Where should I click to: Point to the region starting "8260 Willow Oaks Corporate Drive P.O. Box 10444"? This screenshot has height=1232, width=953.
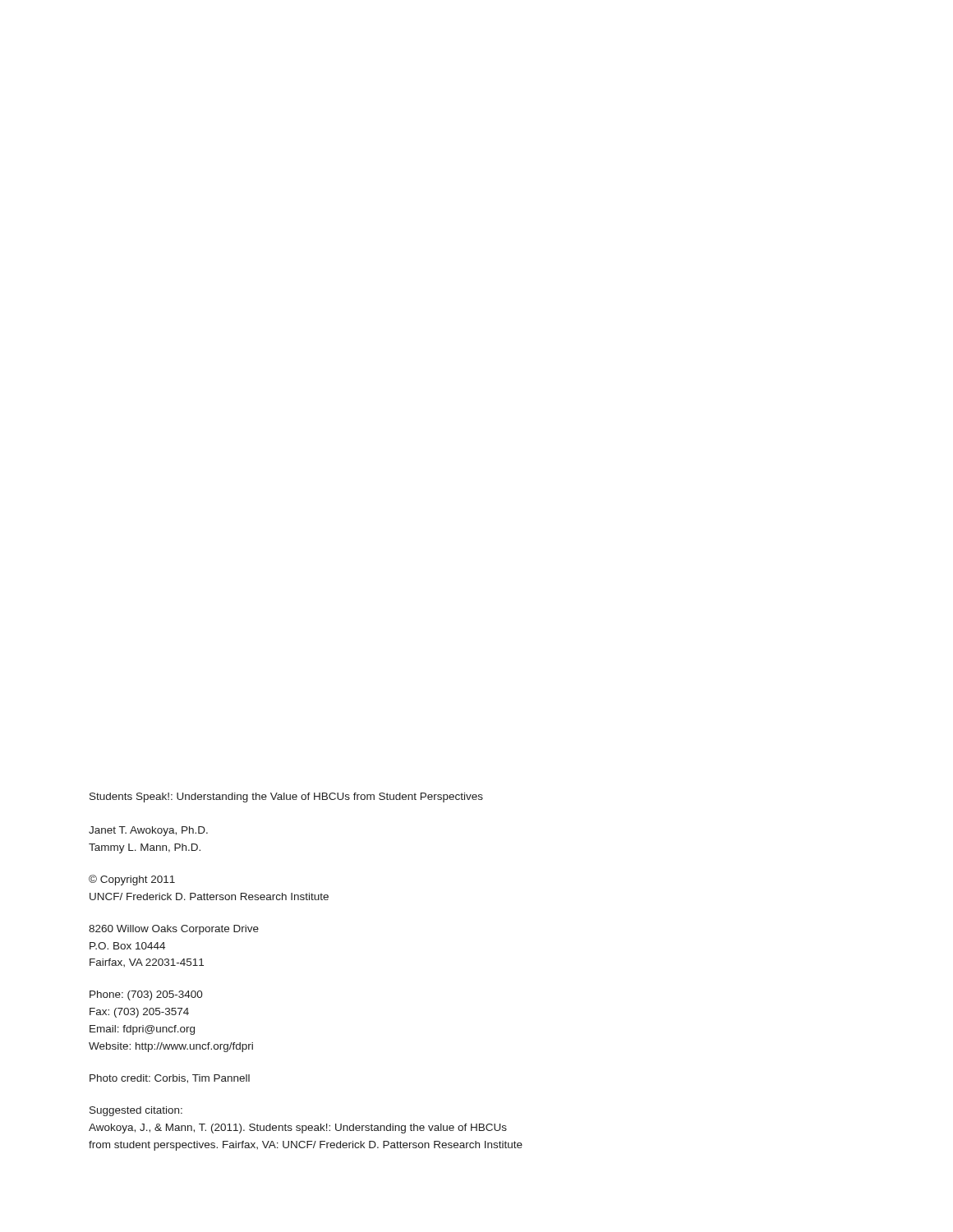click(174, 945)
